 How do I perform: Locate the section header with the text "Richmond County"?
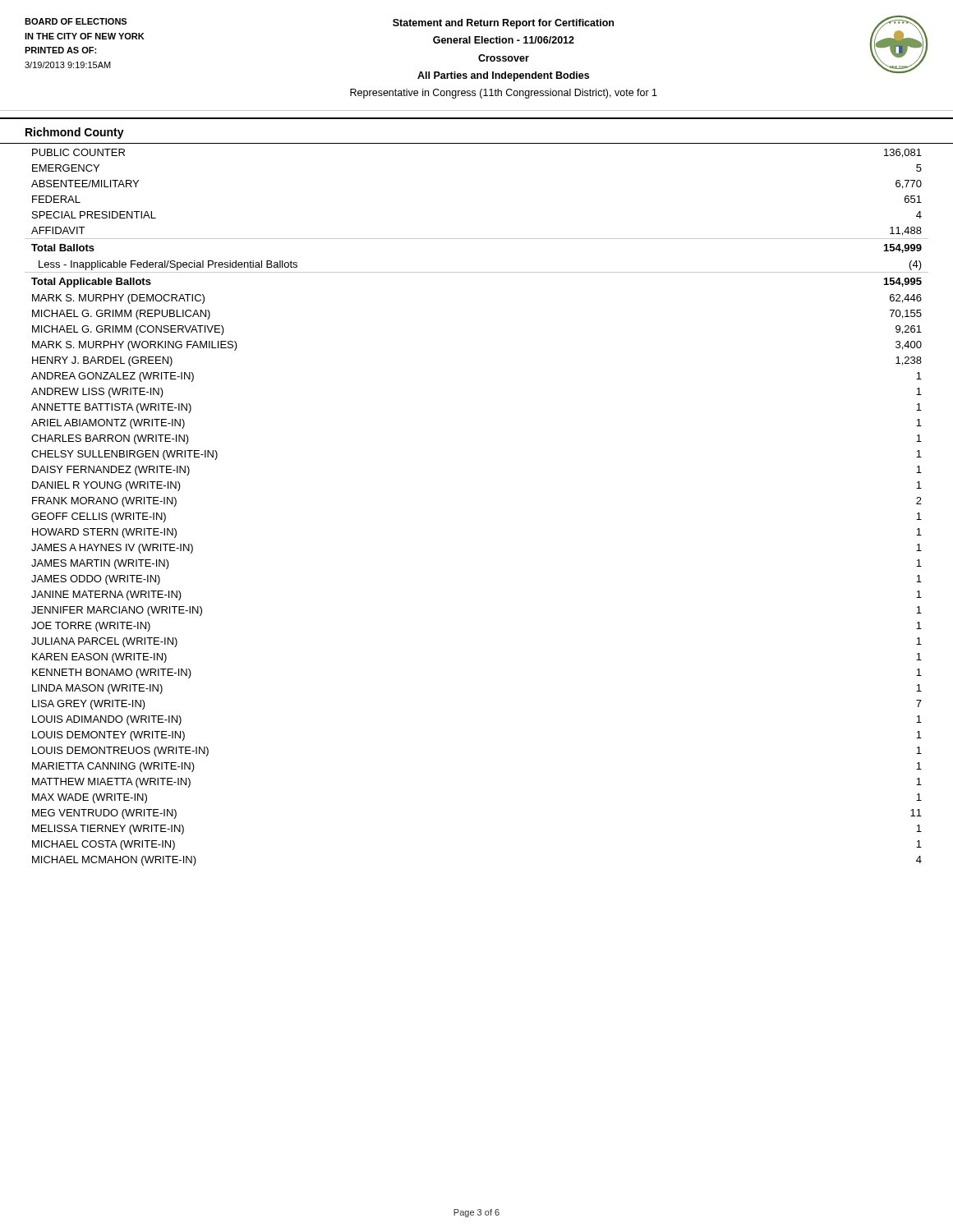click(74, 132)
